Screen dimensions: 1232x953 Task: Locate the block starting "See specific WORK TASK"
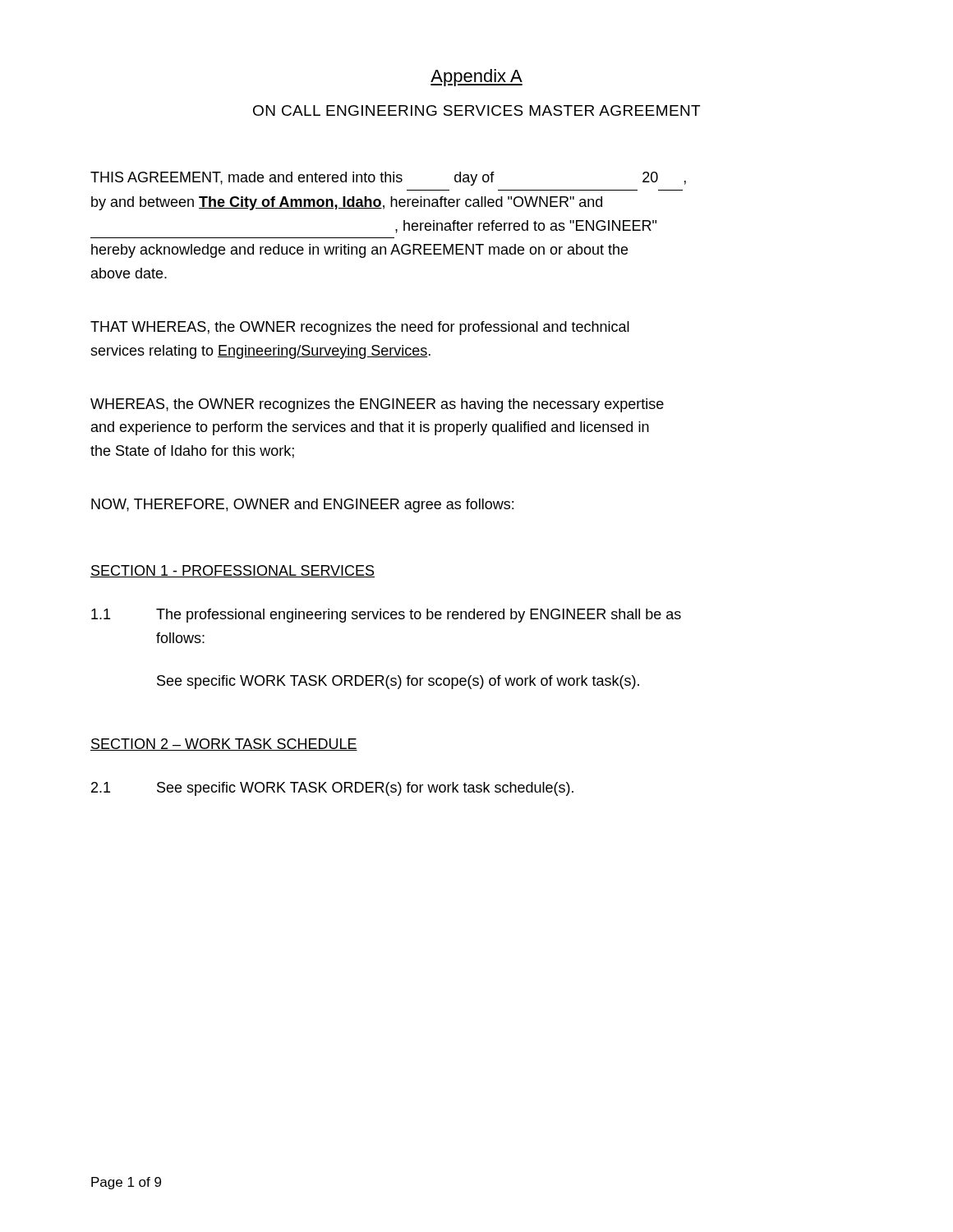pyautogui.click(x=398, y=681)
